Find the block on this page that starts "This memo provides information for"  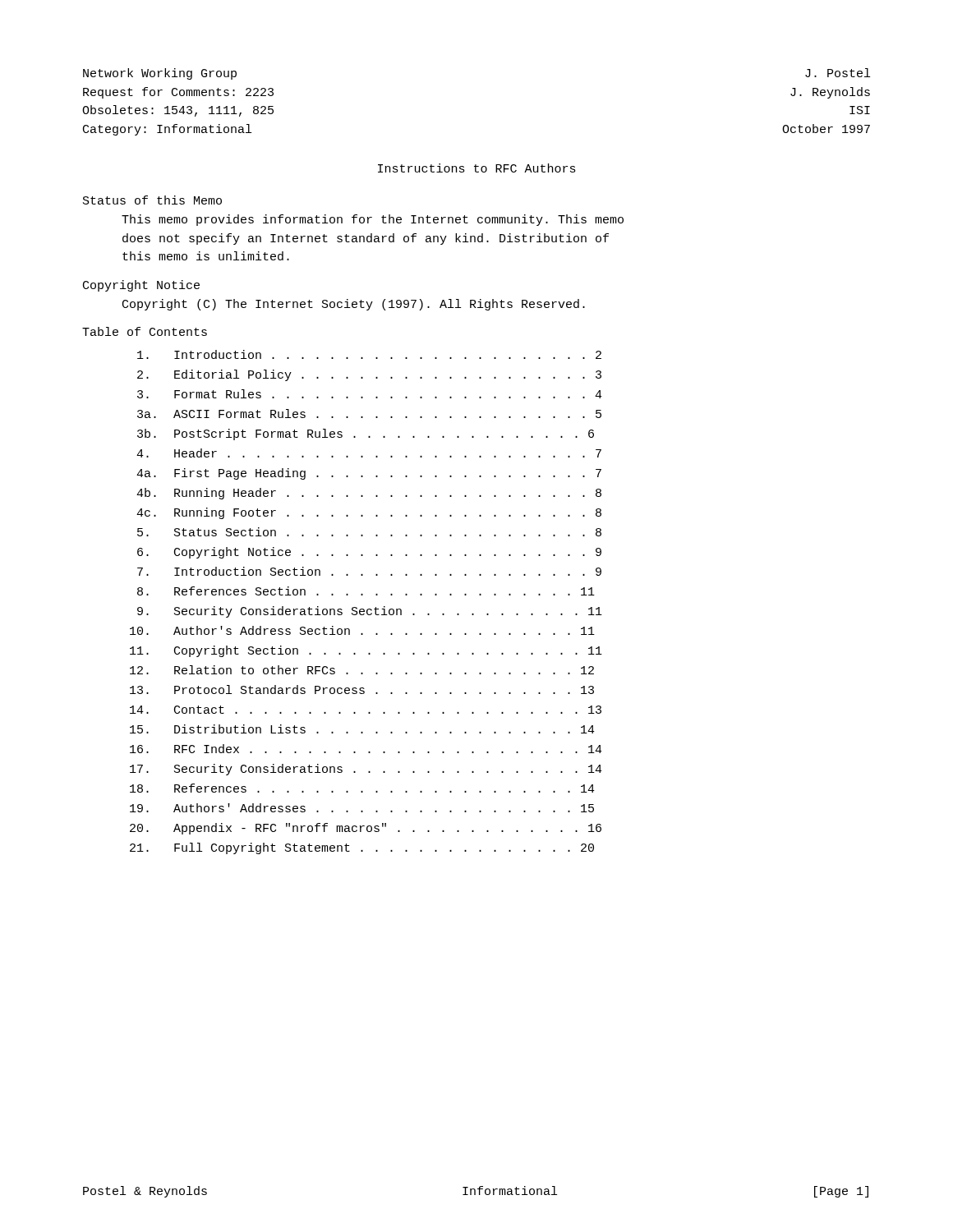point(373,239)
